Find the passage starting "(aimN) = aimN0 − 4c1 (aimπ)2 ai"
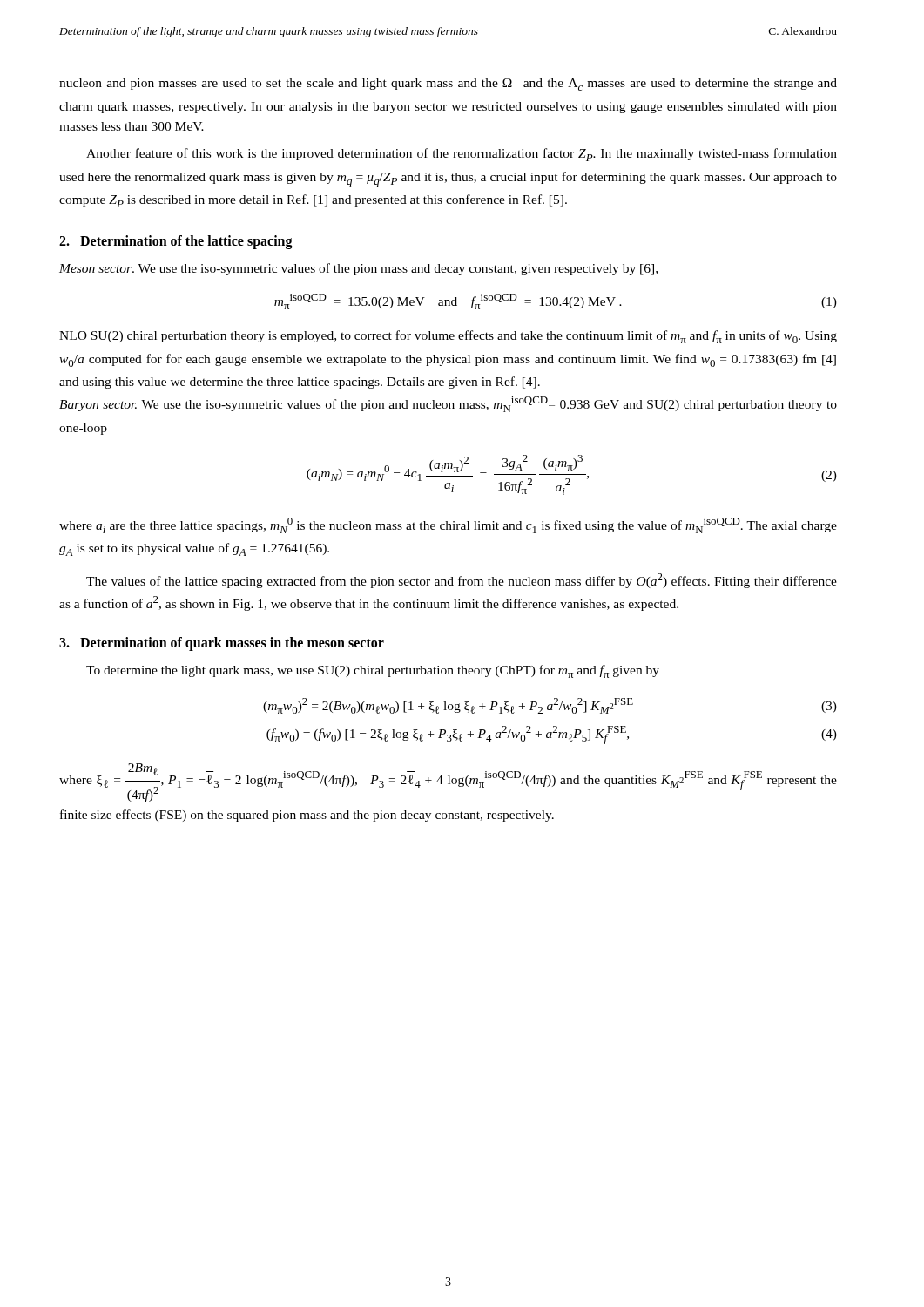 pyautogui.click(x=572, y=475)
